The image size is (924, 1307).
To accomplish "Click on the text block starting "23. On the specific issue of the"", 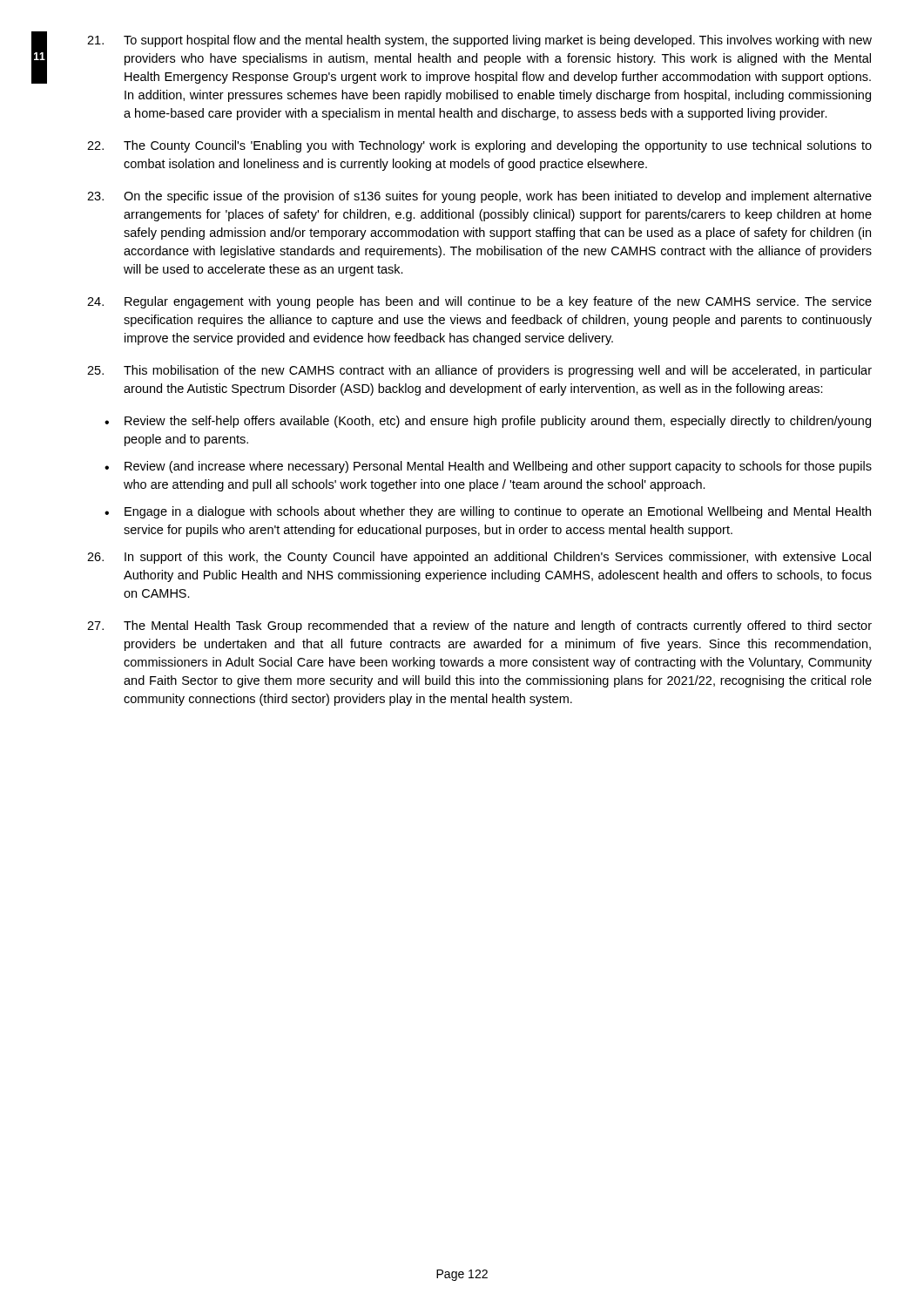I will click(479, 233).
